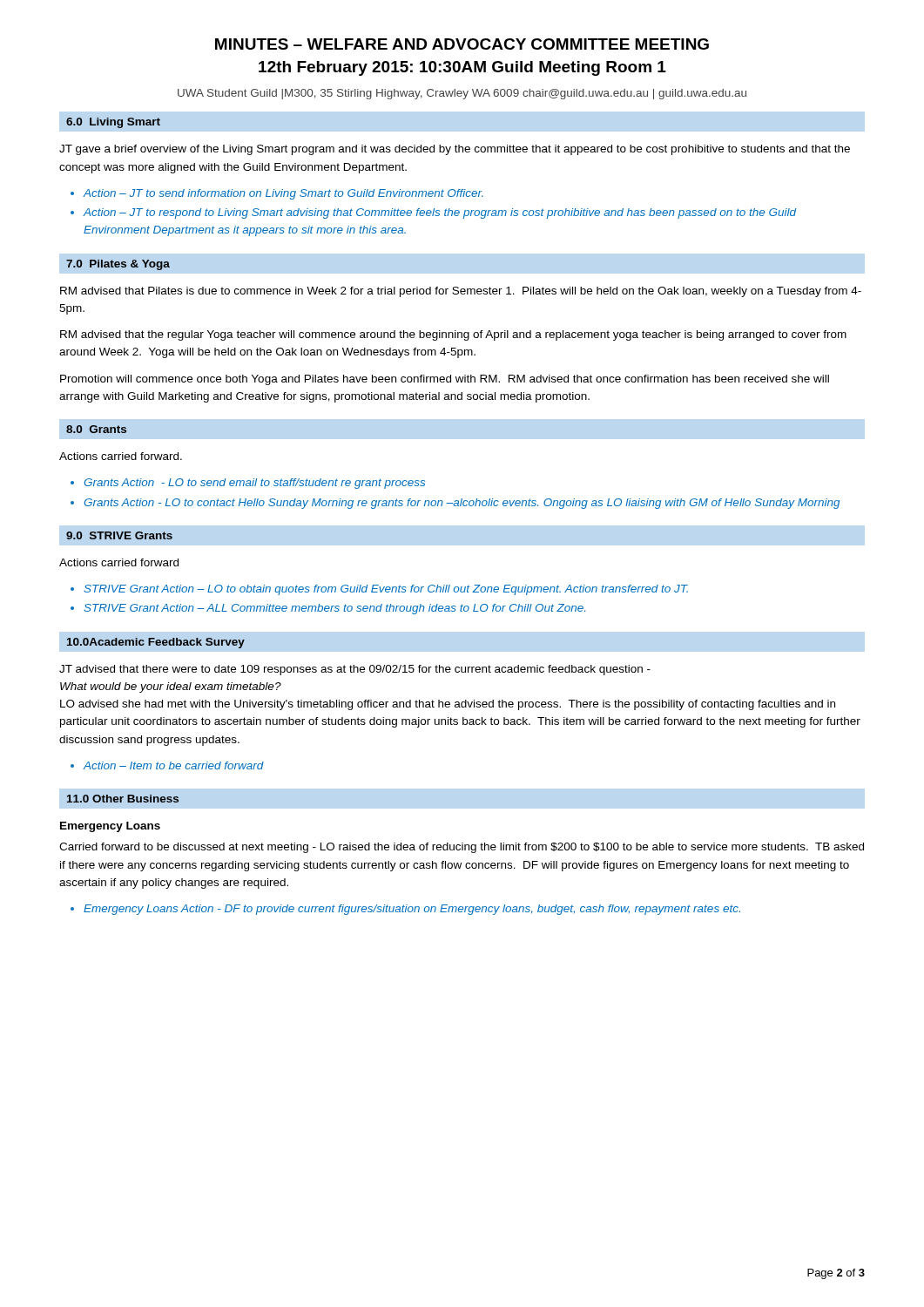Select the list item containing "Emergency Loans Action -"

pos(413,908)
